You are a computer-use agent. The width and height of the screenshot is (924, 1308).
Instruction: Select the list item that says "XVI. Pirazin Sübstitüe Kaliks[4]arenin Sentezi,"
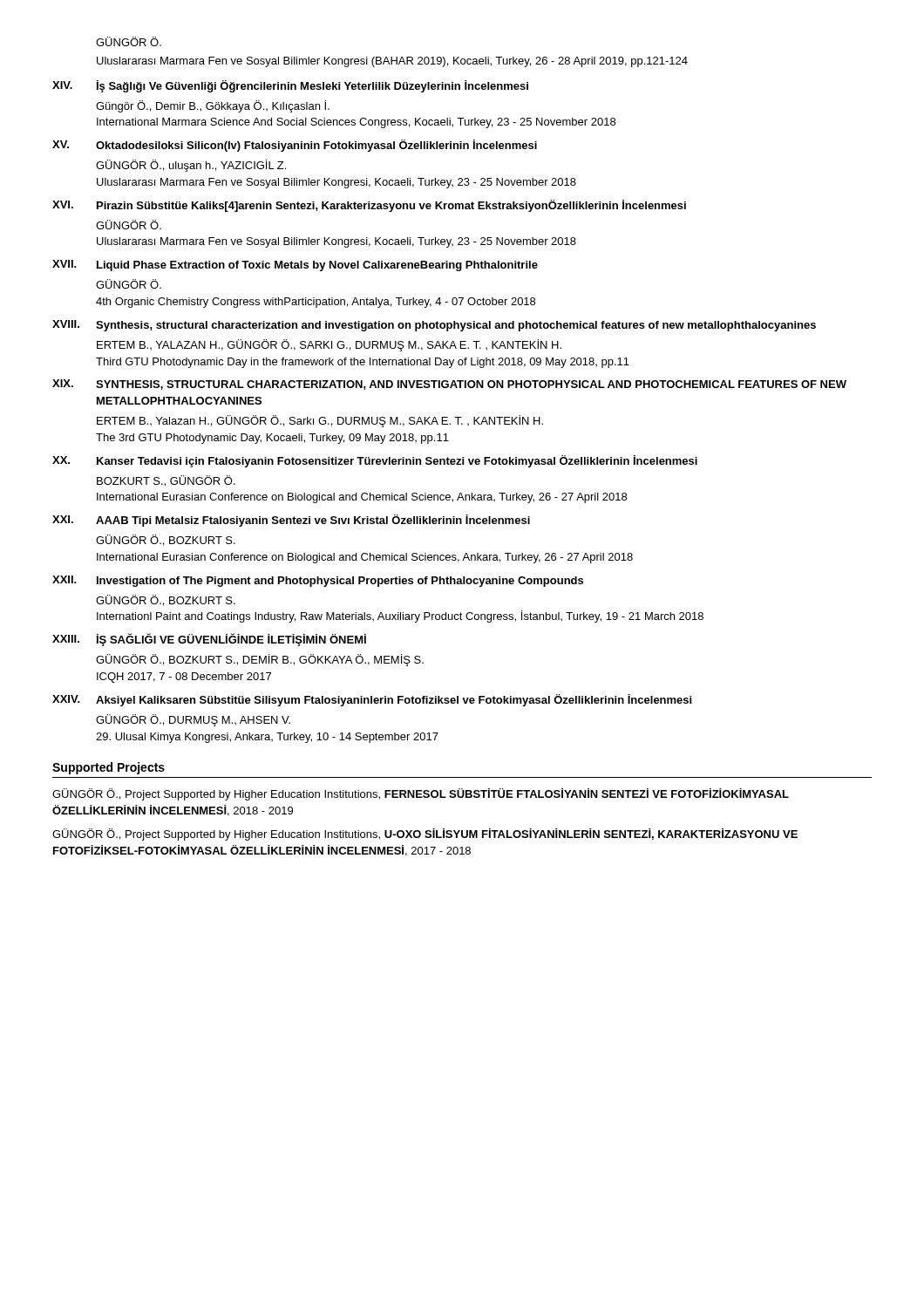pos(462,206)
